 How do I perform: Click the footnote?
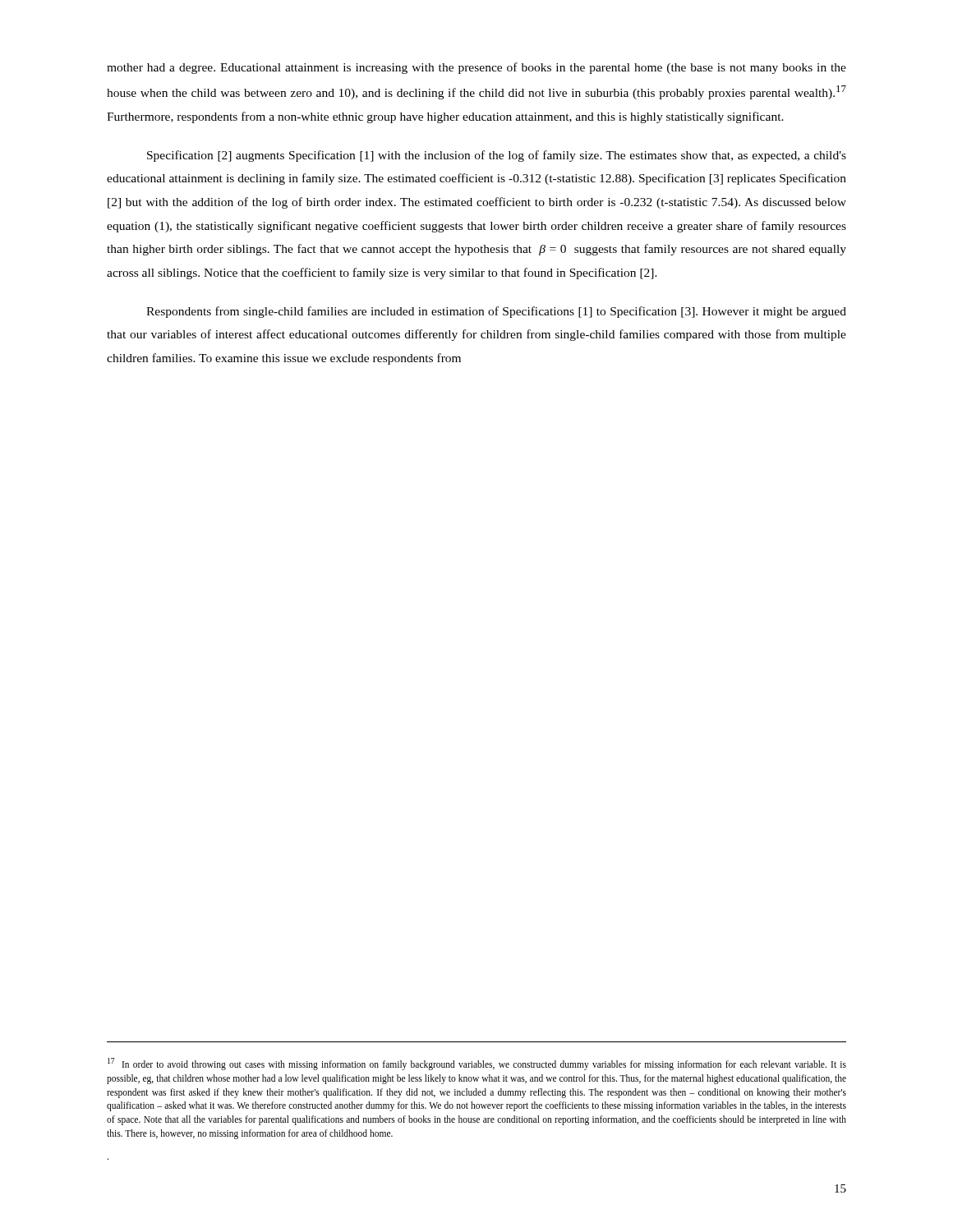click(x=476, y=1110)
